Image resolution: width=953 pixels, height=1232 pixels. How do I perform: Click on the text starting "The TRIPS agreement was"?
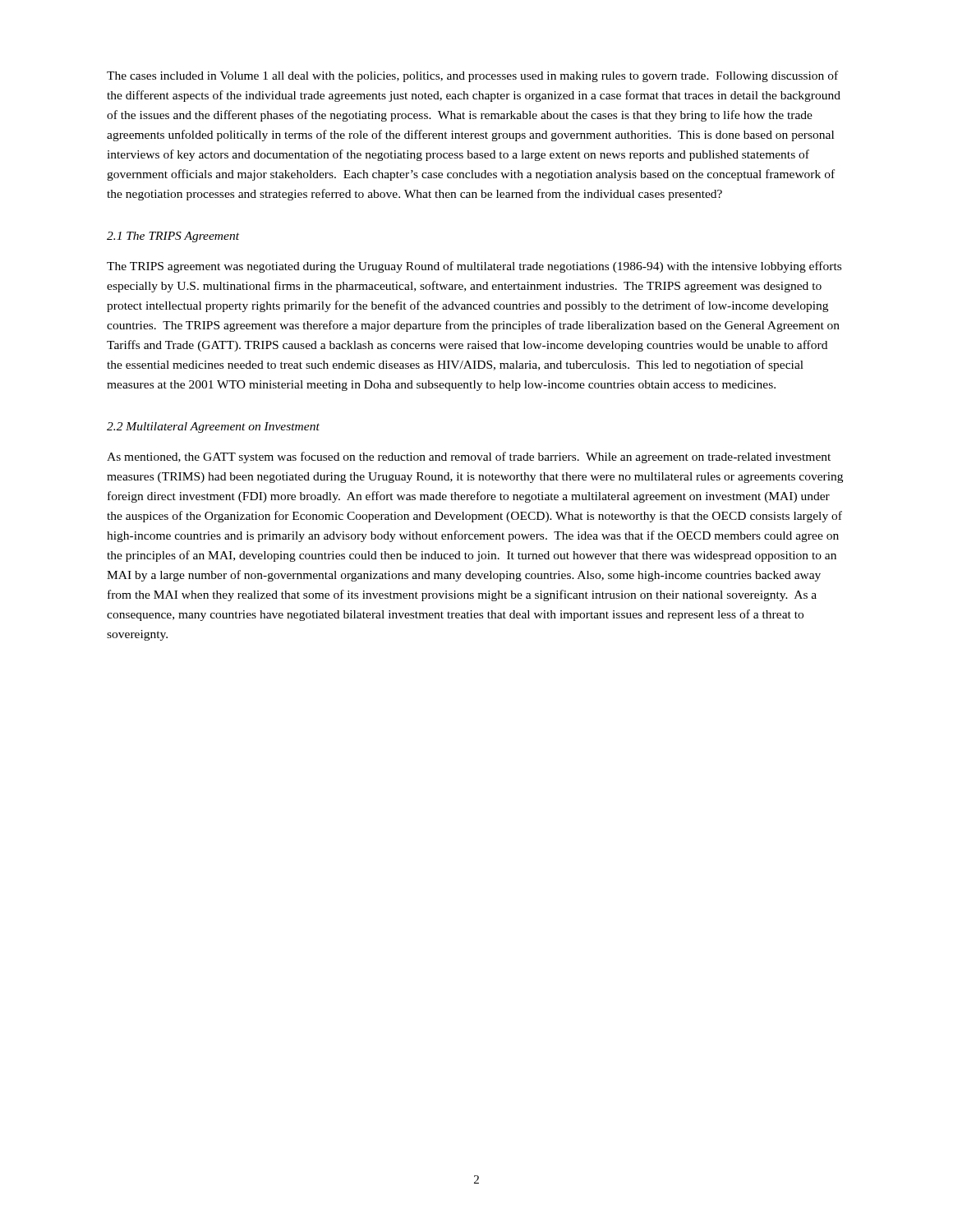[474, 325]
